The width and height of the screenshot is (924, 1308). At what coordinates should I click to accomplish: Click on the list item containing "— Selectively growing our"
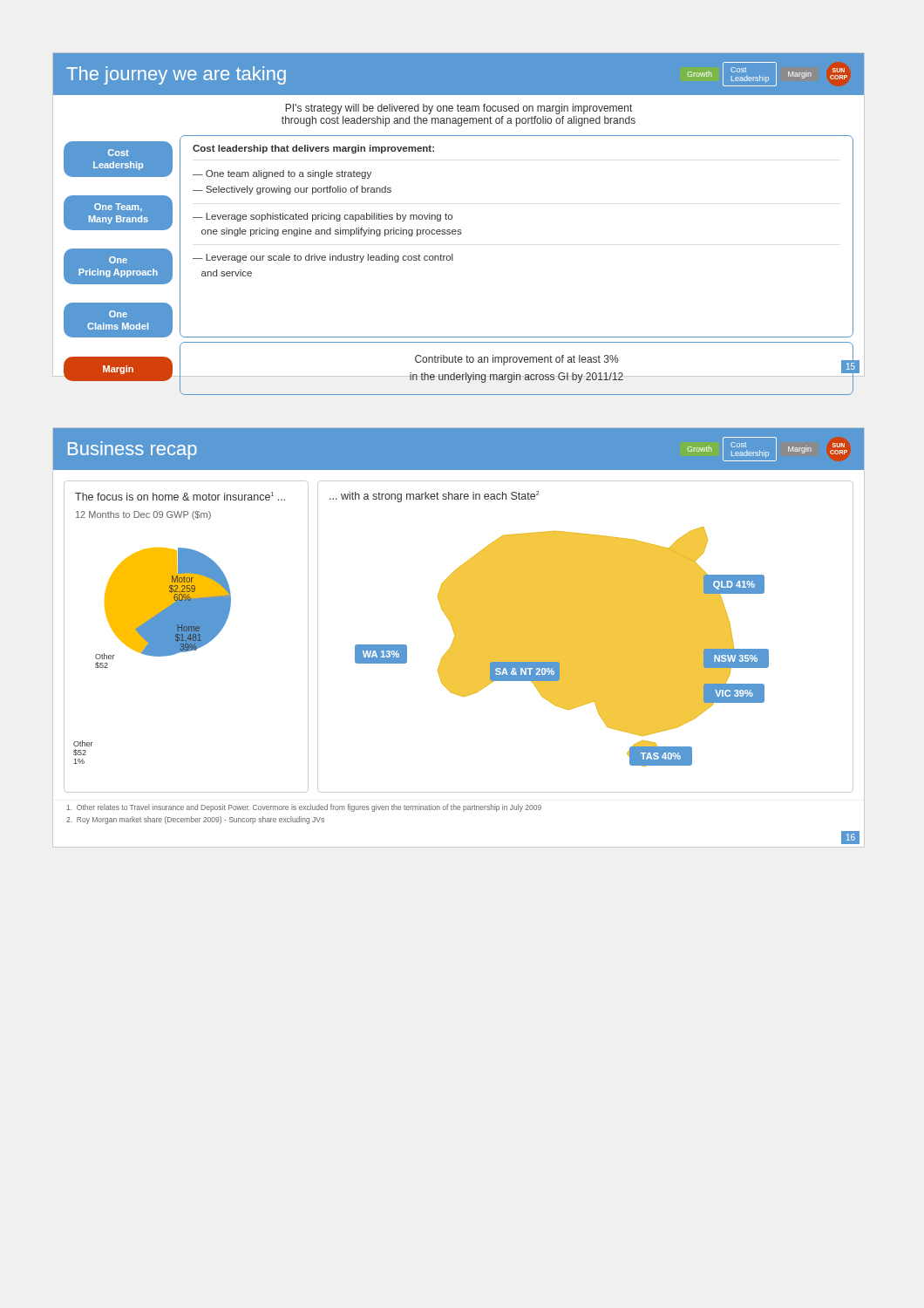coord(292,190)
